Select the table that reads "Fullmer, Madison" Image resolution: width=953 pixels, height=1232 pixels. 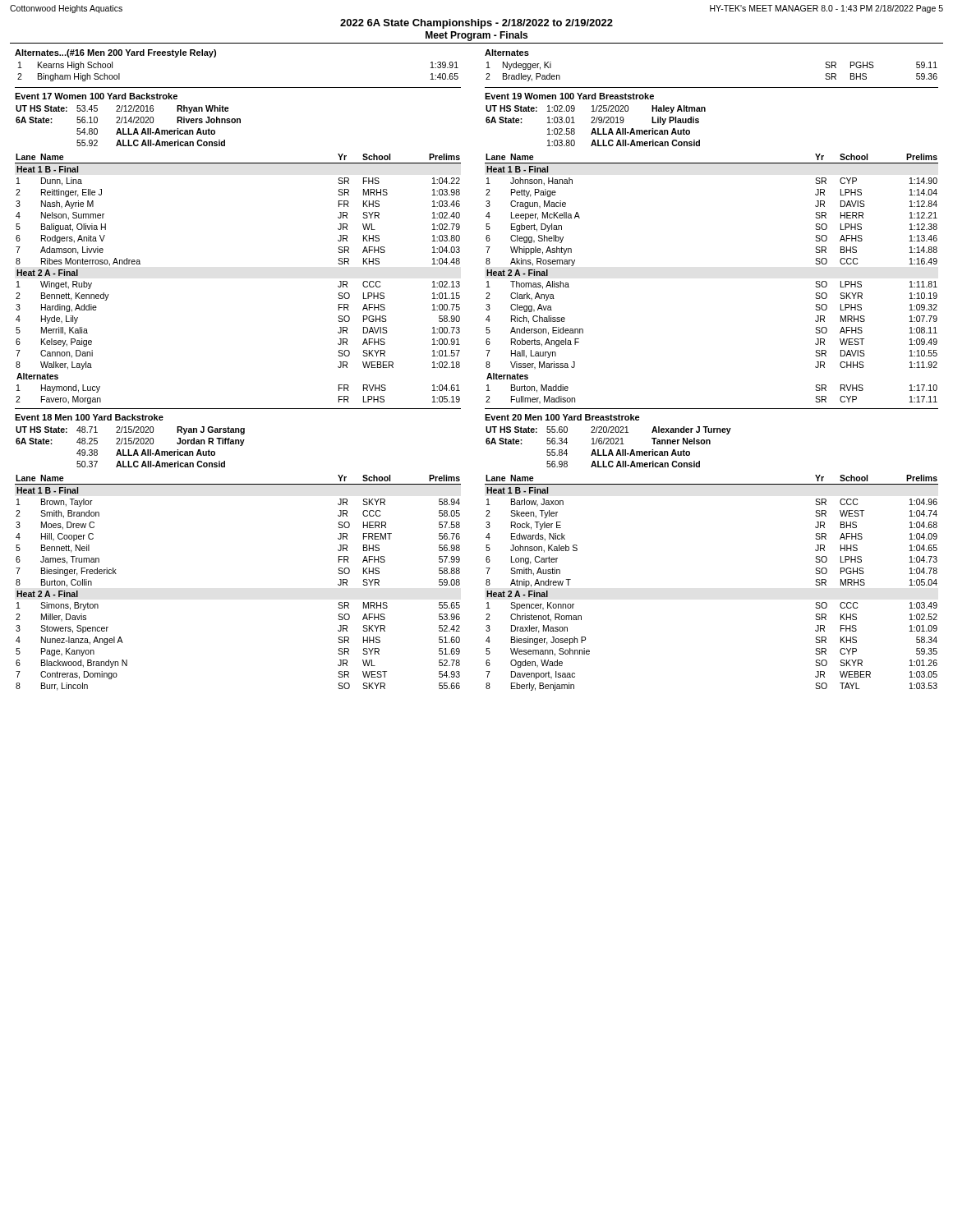711,278
